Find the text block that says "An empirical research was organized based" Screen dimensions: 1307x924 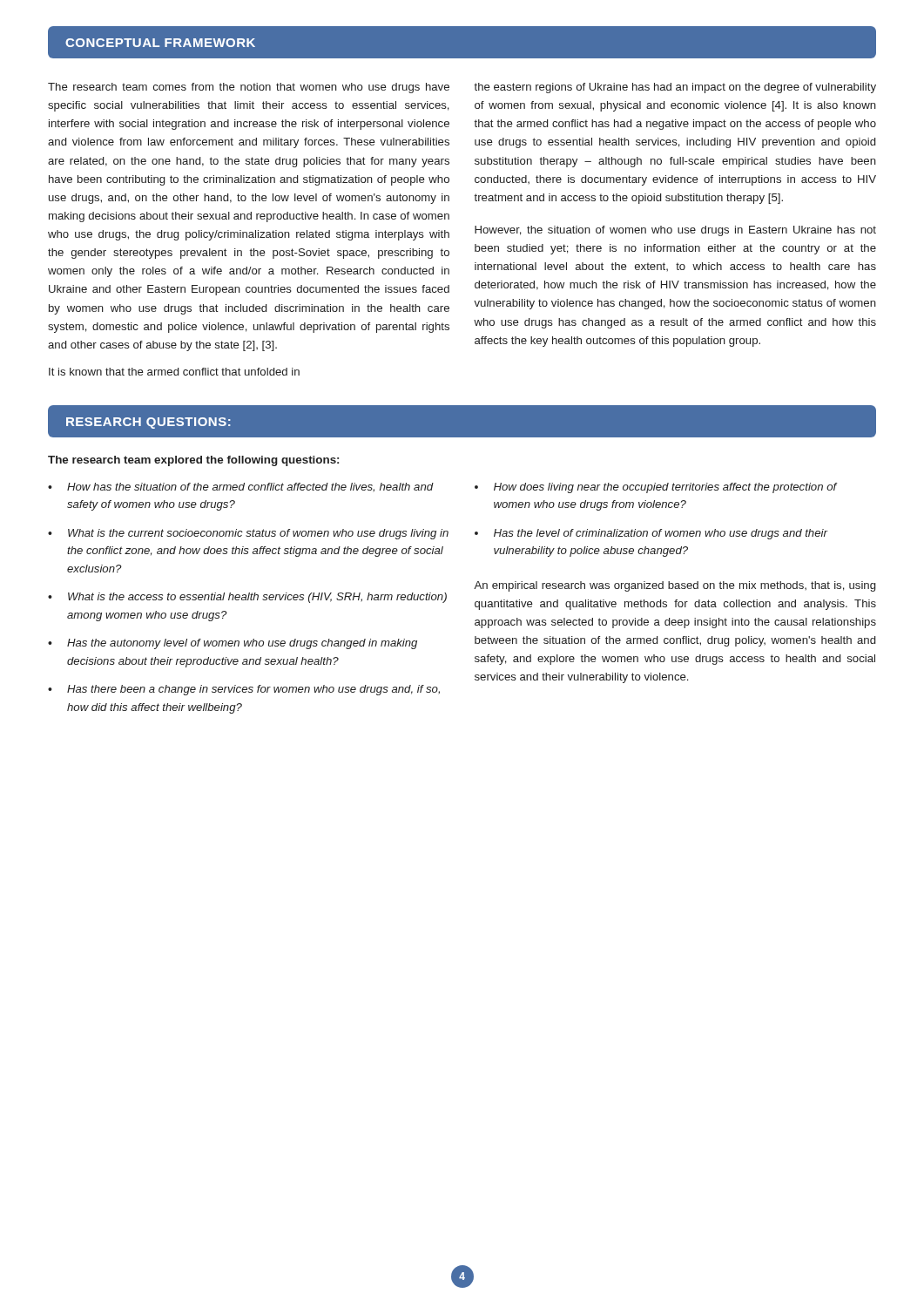pos(675,631)
